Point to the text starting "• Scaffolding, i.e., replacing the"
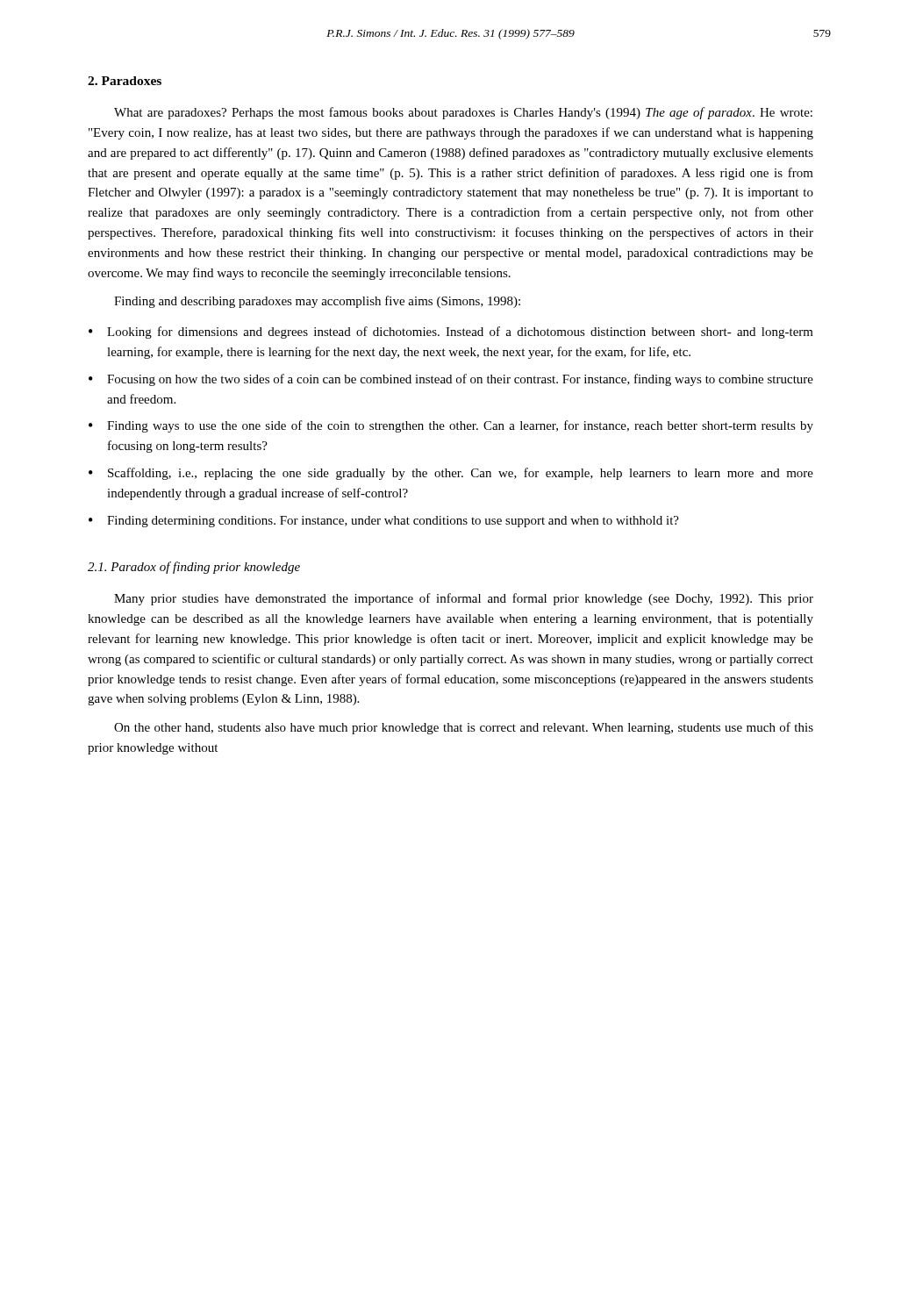Viewport: 901px width, 1316px height. pyautogui.click(x=450, y=483)
